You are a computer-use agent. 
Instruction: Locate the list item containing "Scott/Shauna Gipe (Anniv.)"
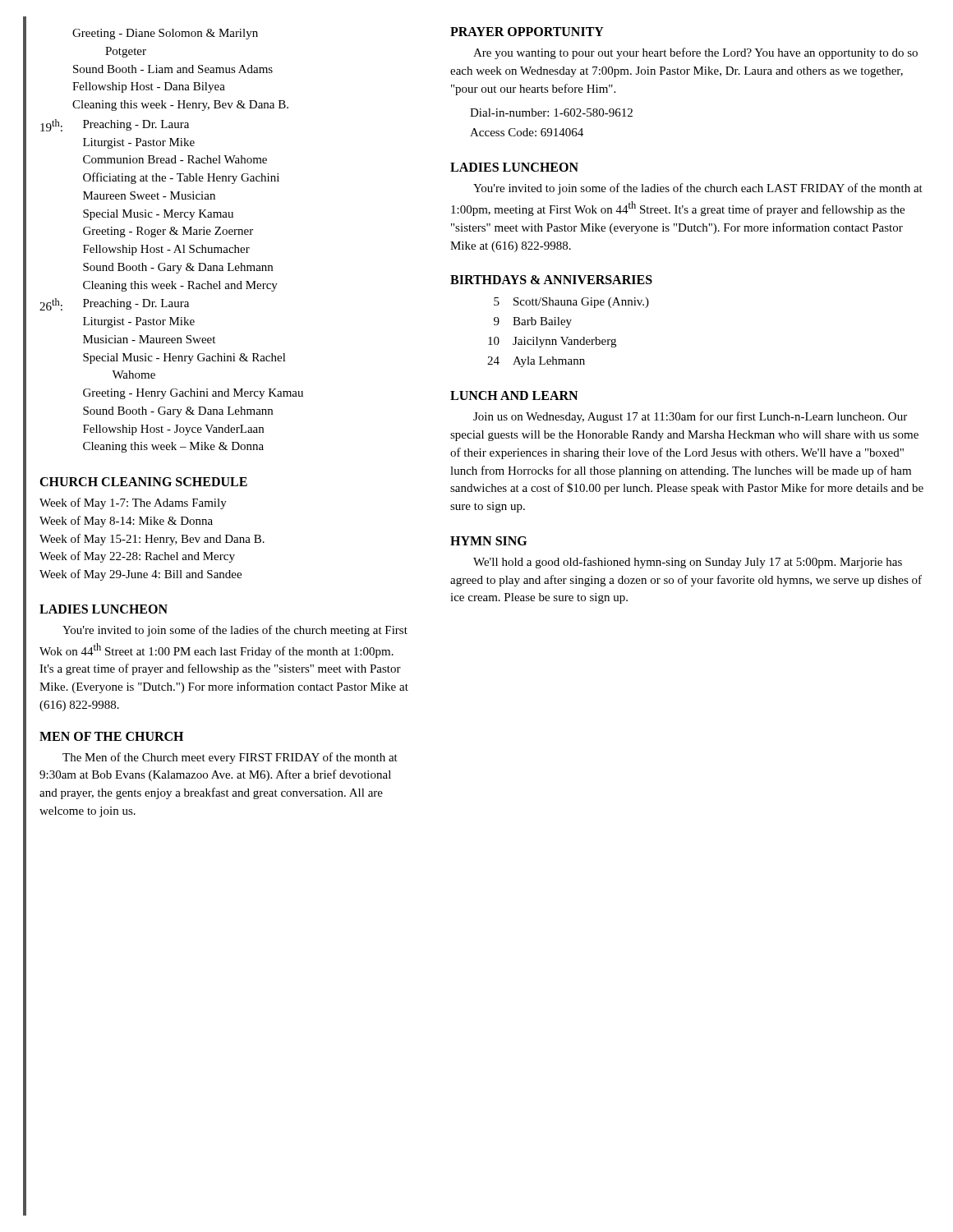coord(581,302)
